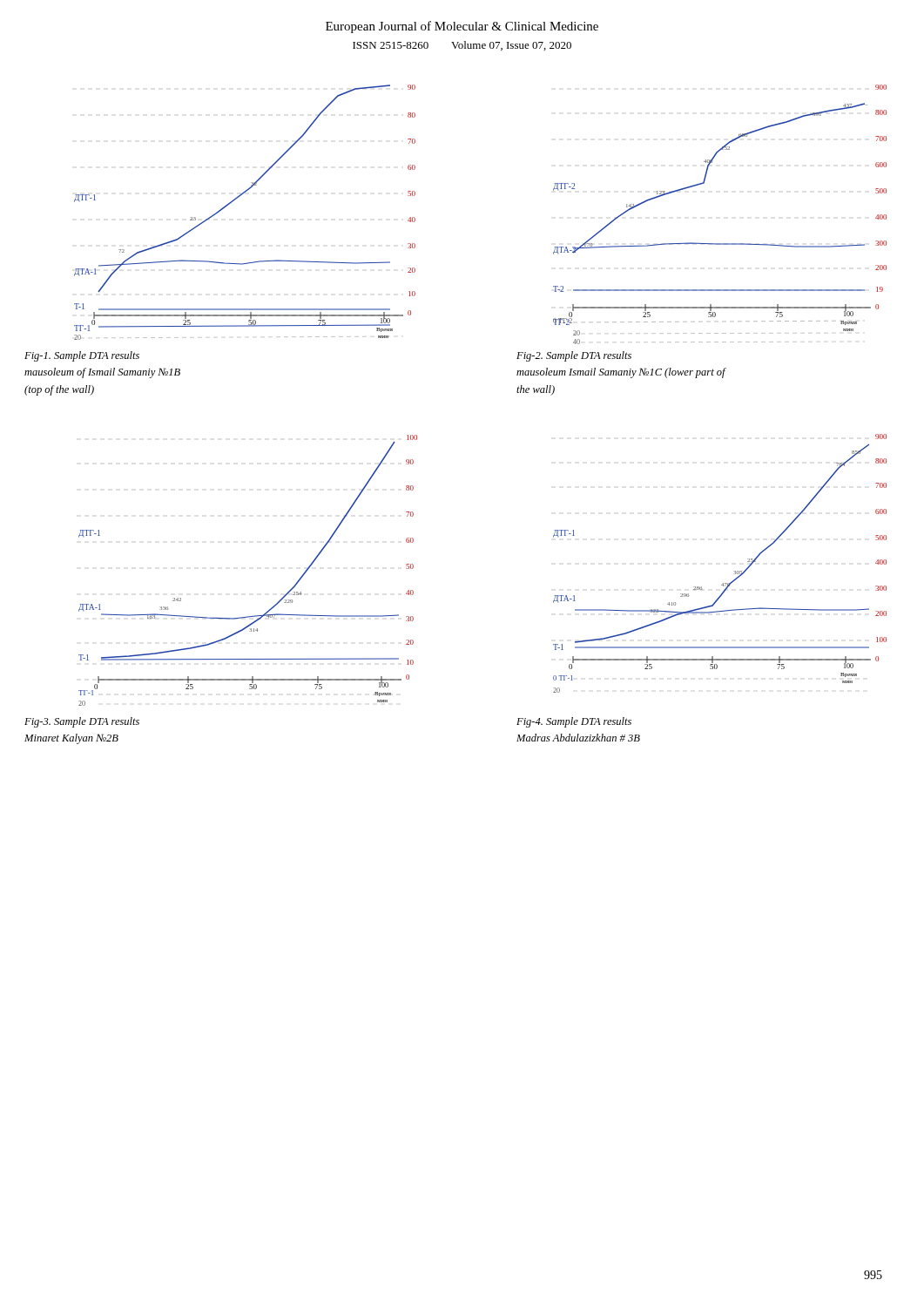Select the caption that says "Fig-3. Sample DTA"
924x1307 pixels.
[x=82, y=730]
